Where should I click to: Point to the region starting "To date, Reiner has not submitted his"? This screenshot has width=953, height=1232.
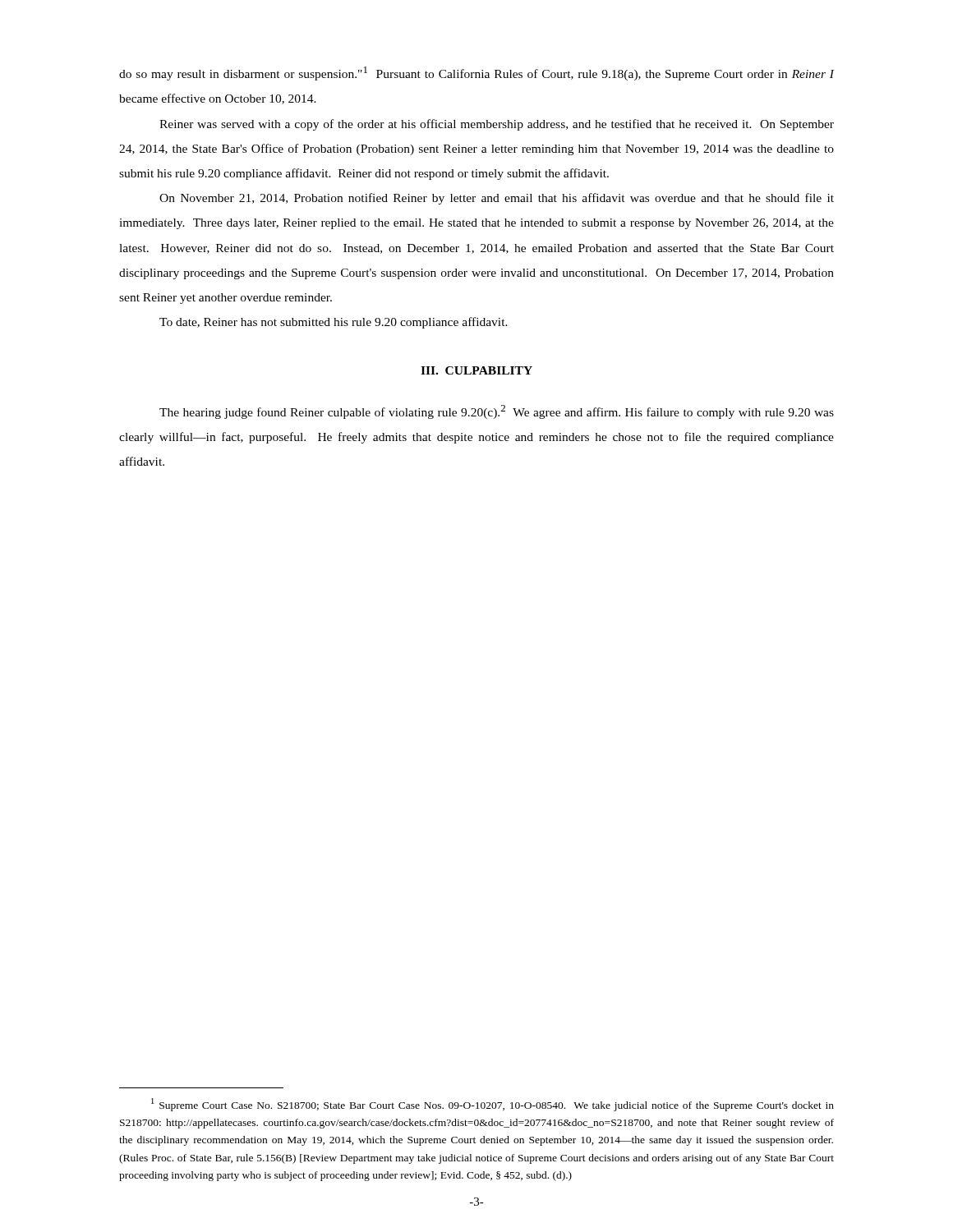476,322
